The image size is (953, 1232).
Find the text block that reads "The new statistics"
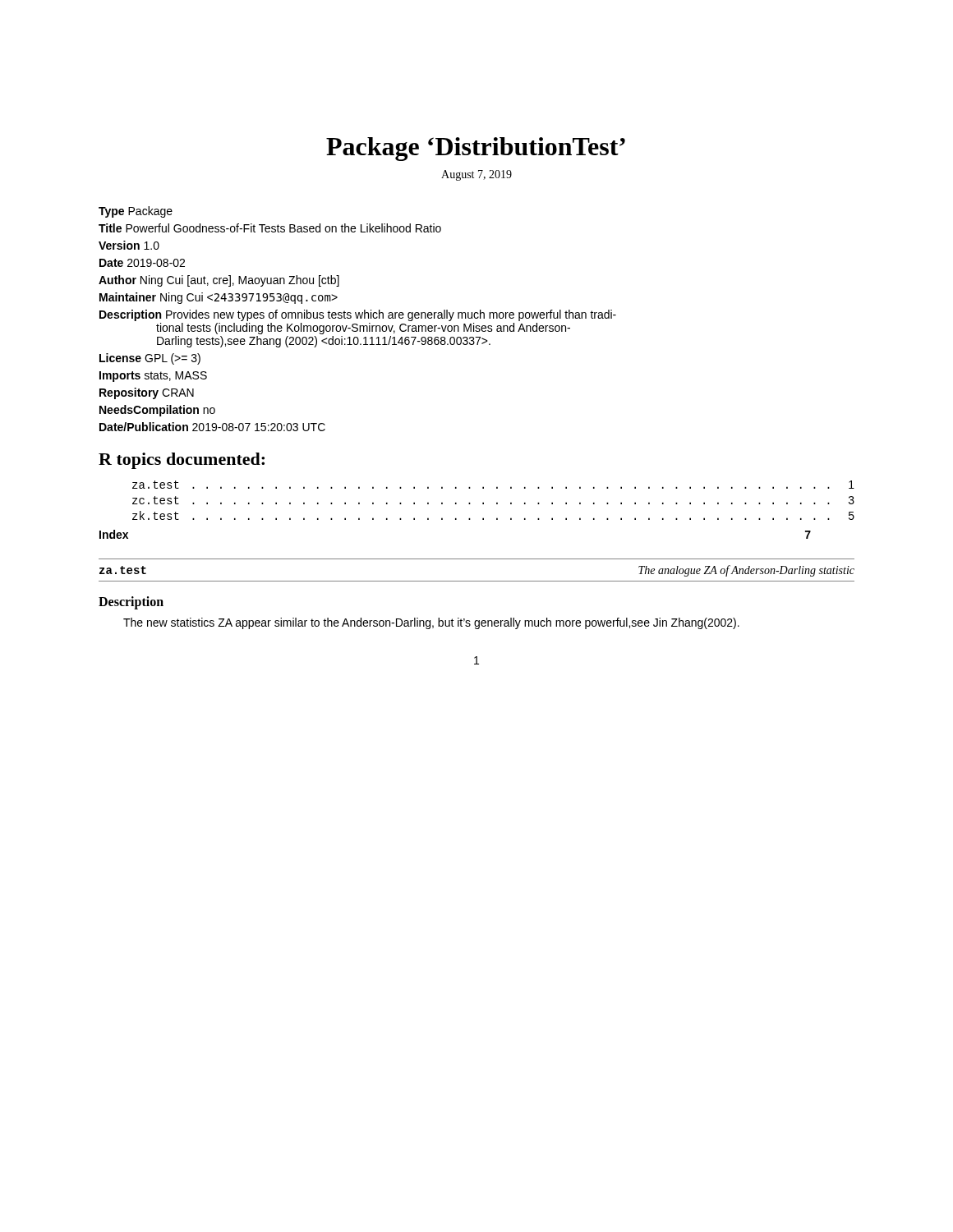coord(432,623)
